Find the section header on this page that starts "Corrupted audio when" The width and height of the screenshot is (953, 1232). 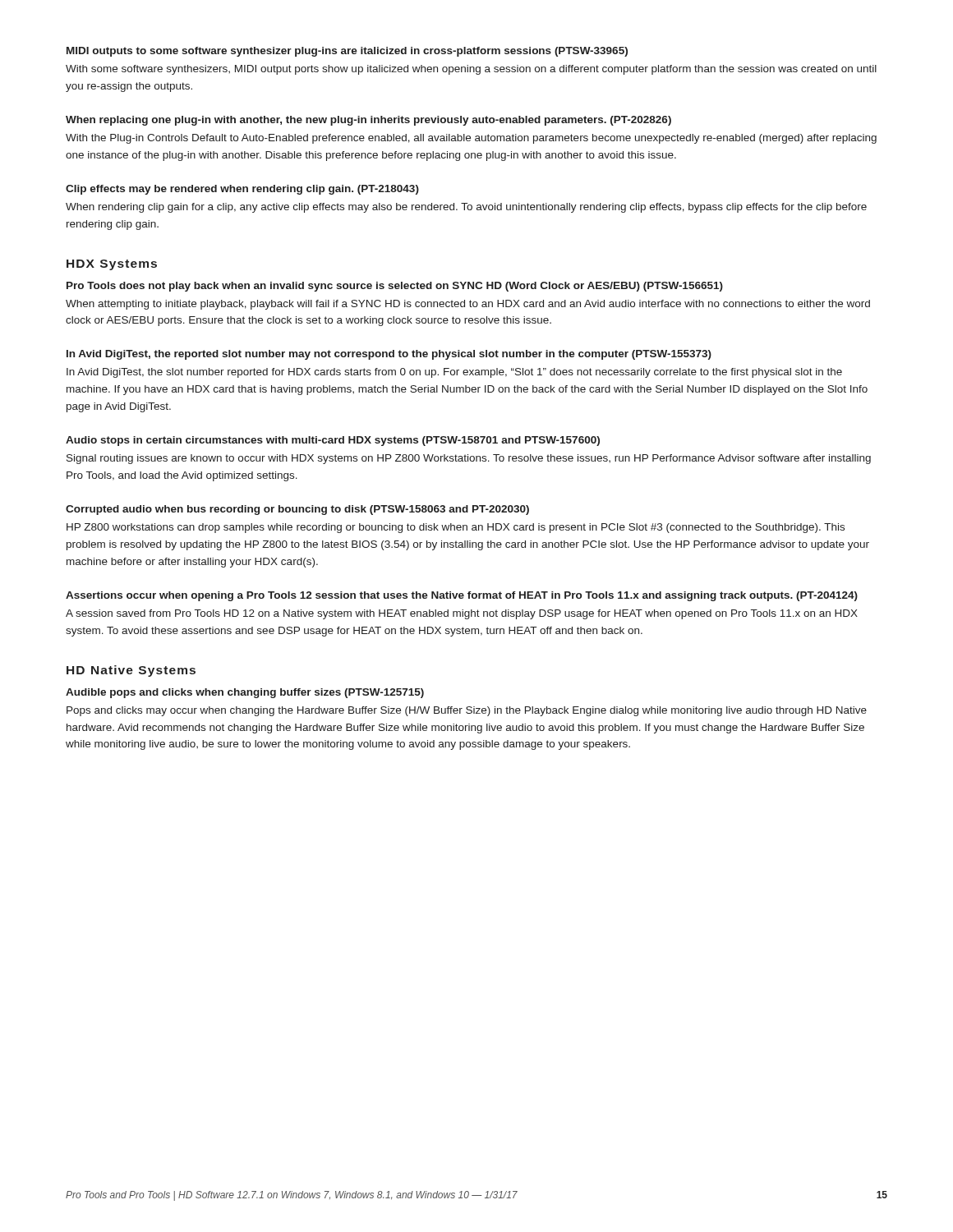click(298, 509)
